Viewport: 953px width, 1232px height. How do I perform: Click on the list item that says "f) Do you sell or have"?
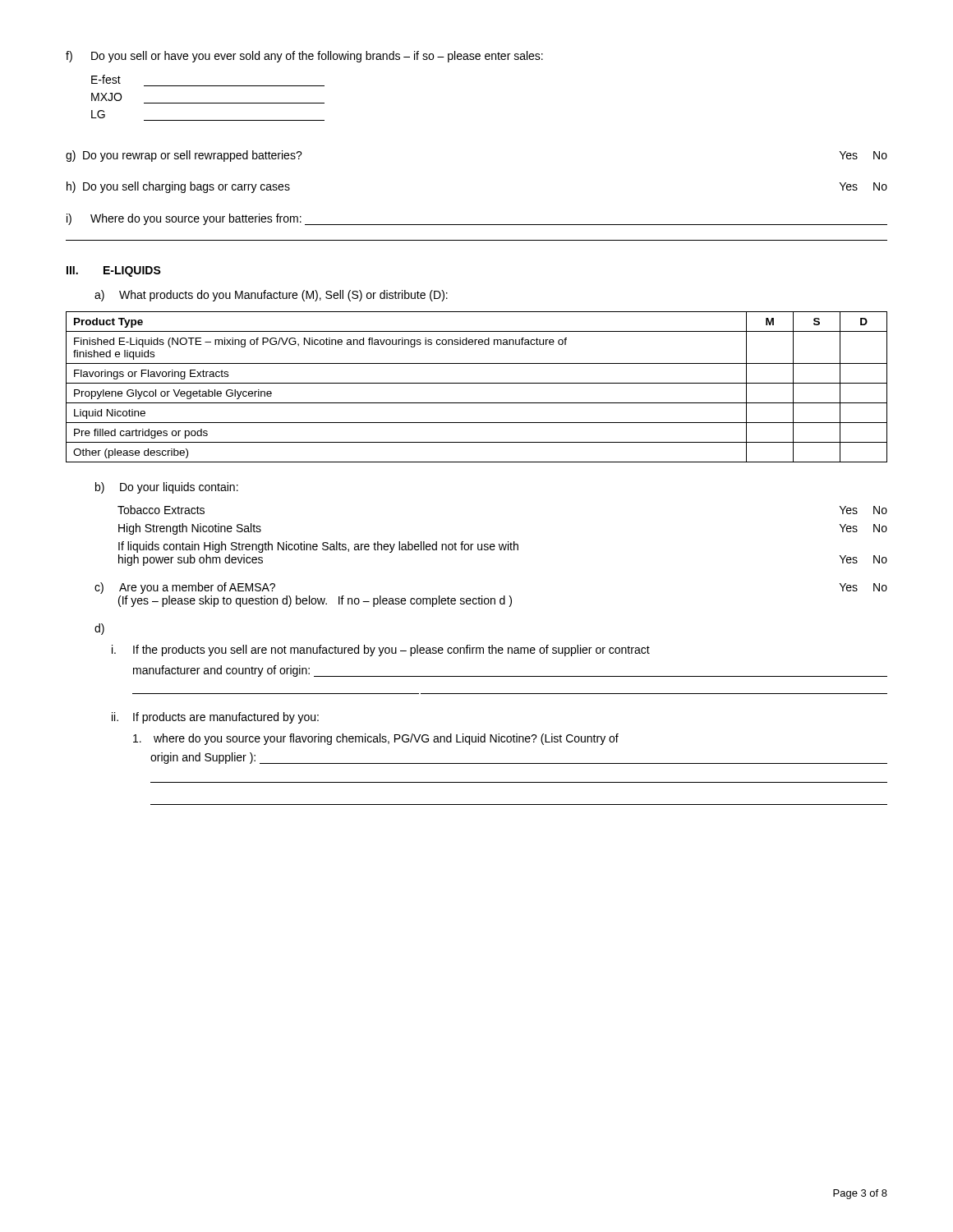(304, 57)
